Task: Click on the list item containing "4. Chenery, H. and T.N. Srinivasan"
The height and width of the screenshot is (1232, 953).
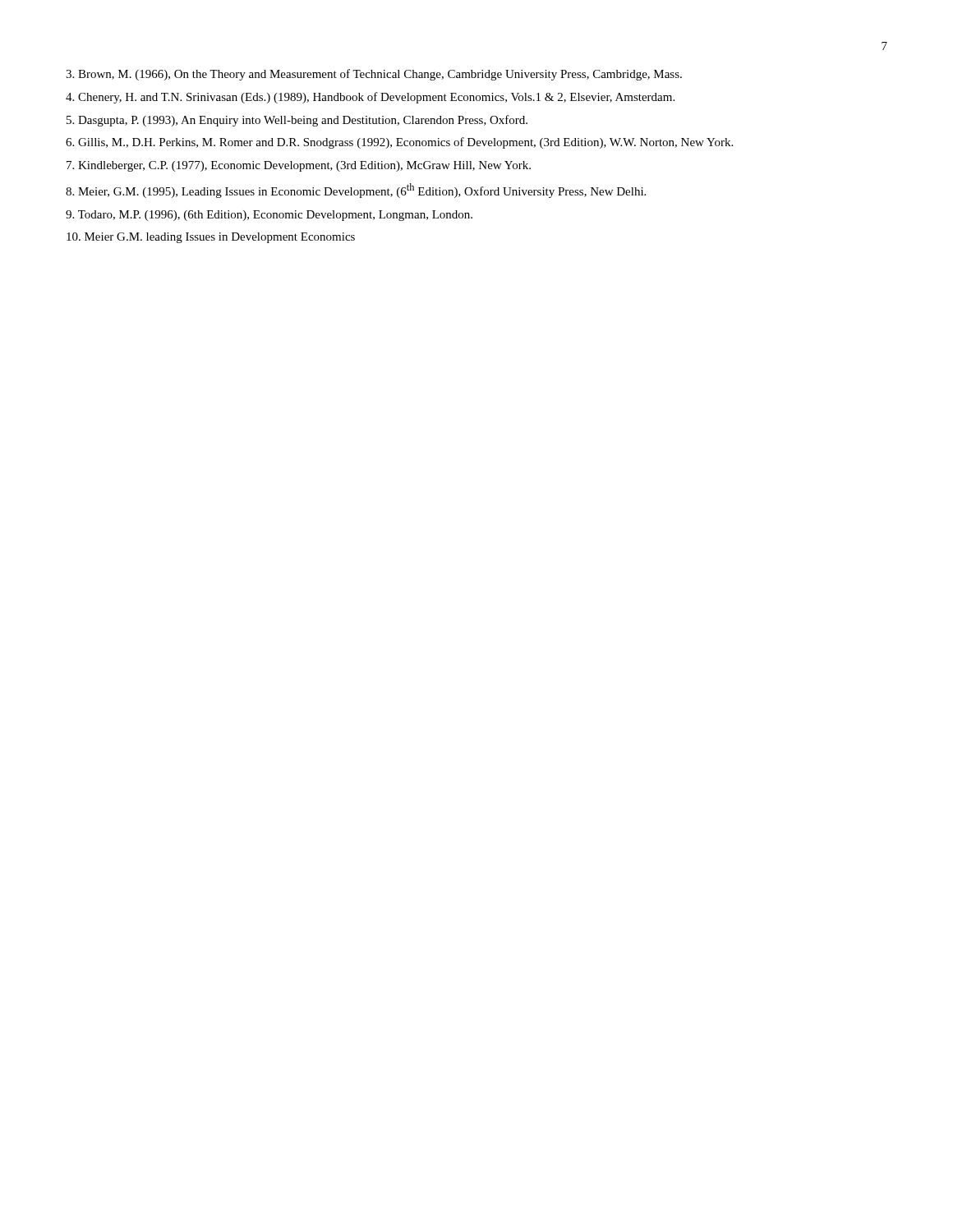Action: tap(371, 97)
